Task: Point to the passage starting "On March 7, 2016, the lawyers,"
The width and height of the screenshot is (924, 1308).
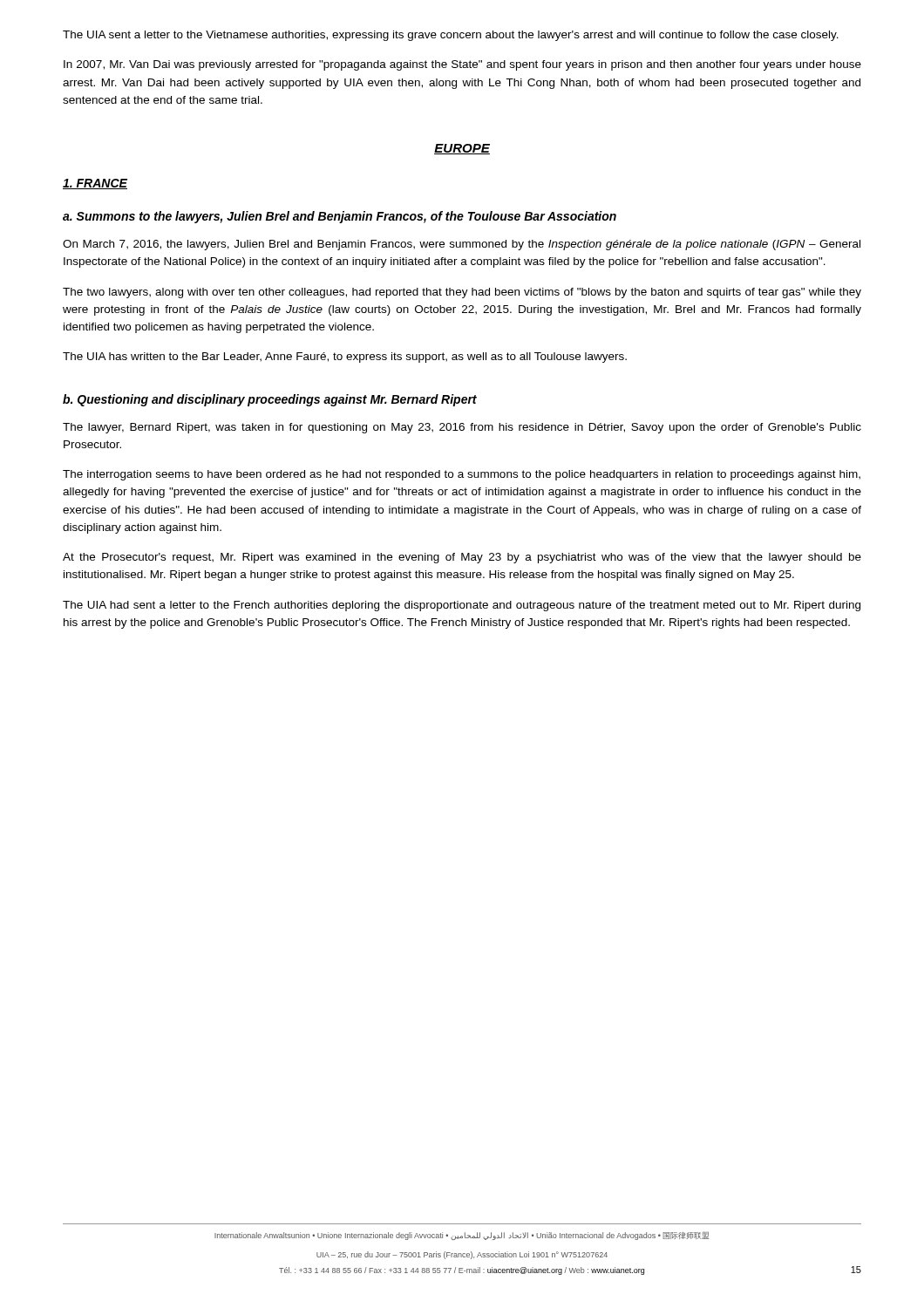Action: click(462, 253)
